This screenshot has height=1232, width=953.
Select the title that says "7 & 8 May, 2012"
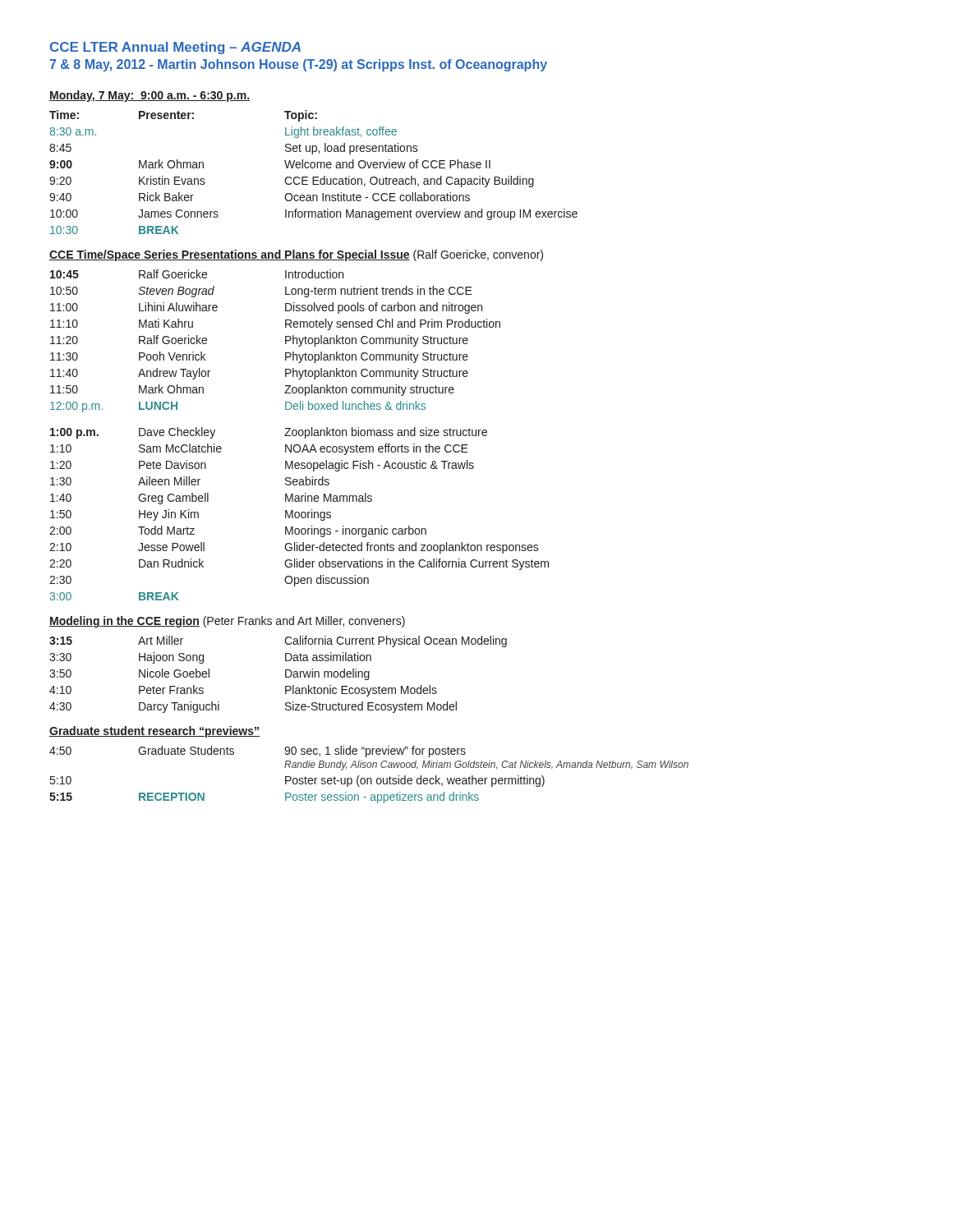298,64
